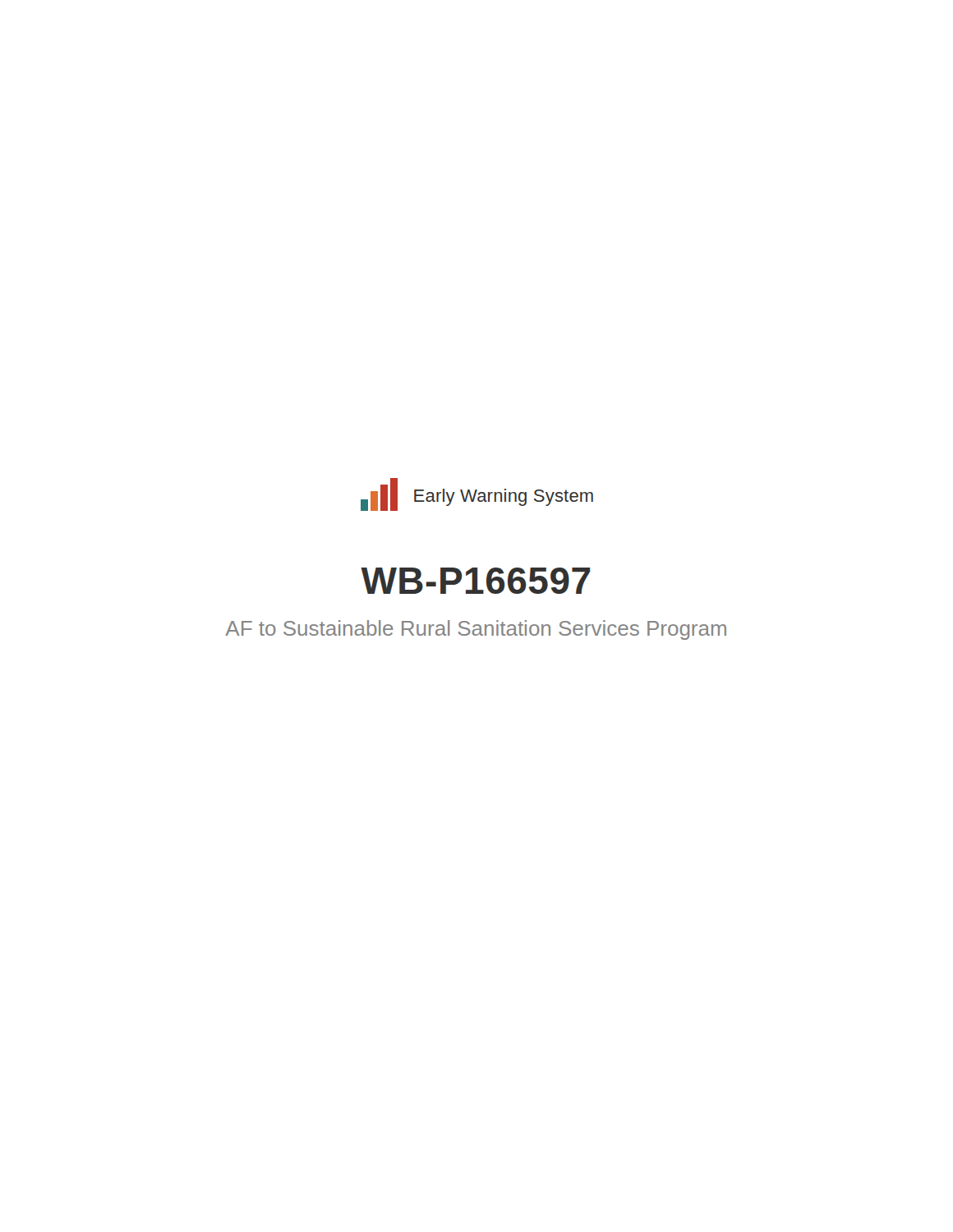The image size is (953, 1232).
Task: Select the logo
Action: pos(380,496)
